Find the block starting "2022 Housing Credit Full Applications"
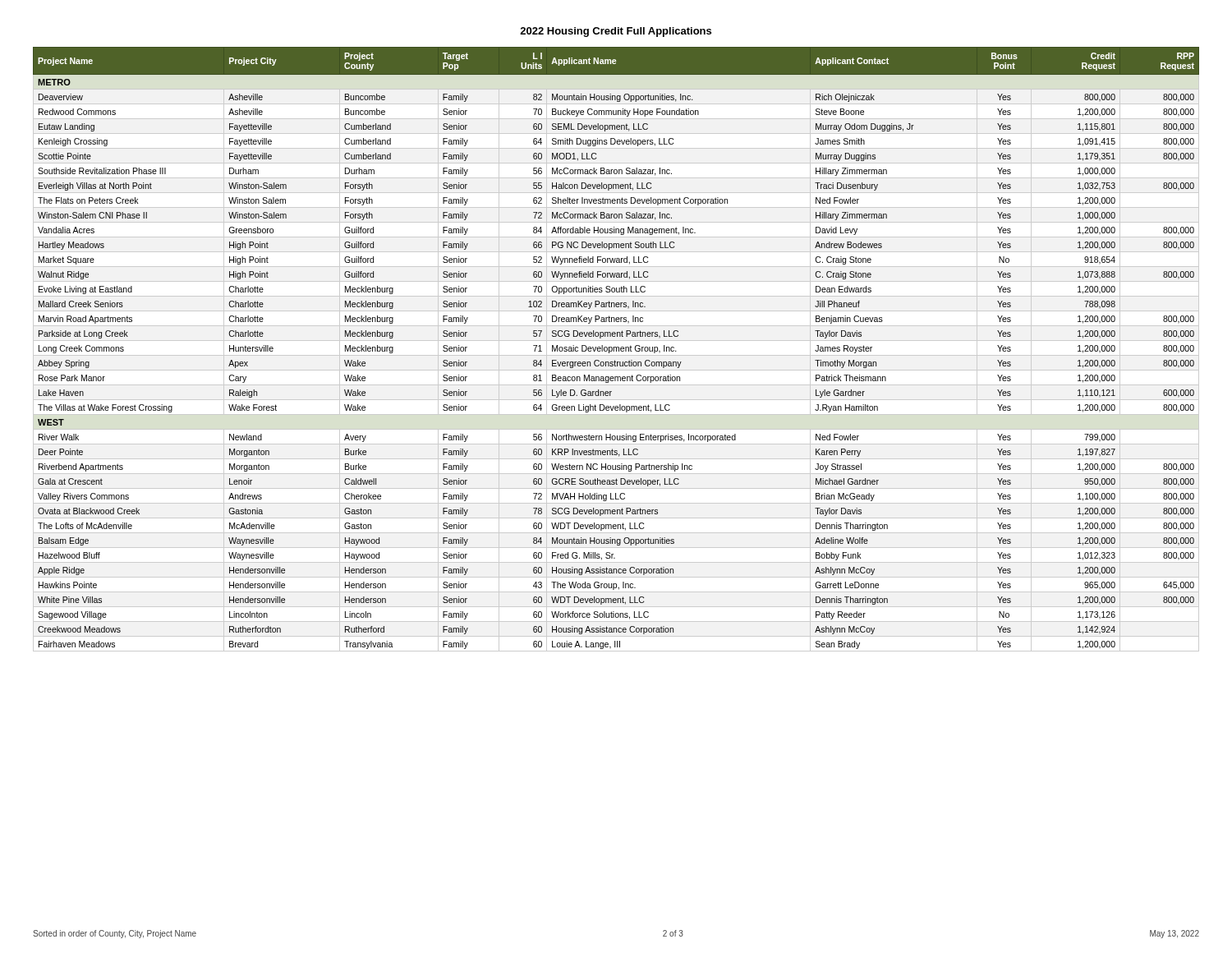 pos(616,31)
